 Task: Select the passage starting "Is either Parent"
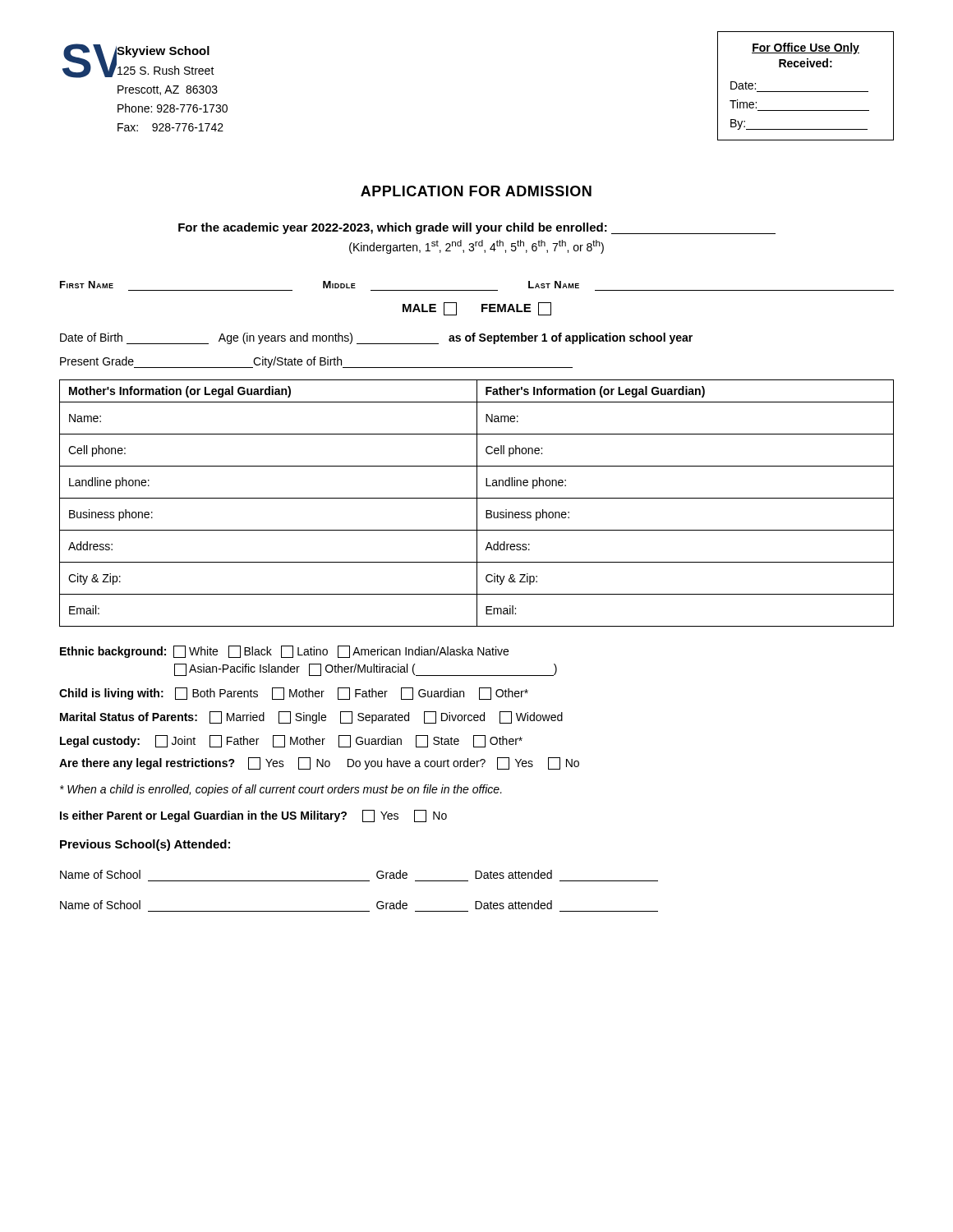tap(253, 816)
